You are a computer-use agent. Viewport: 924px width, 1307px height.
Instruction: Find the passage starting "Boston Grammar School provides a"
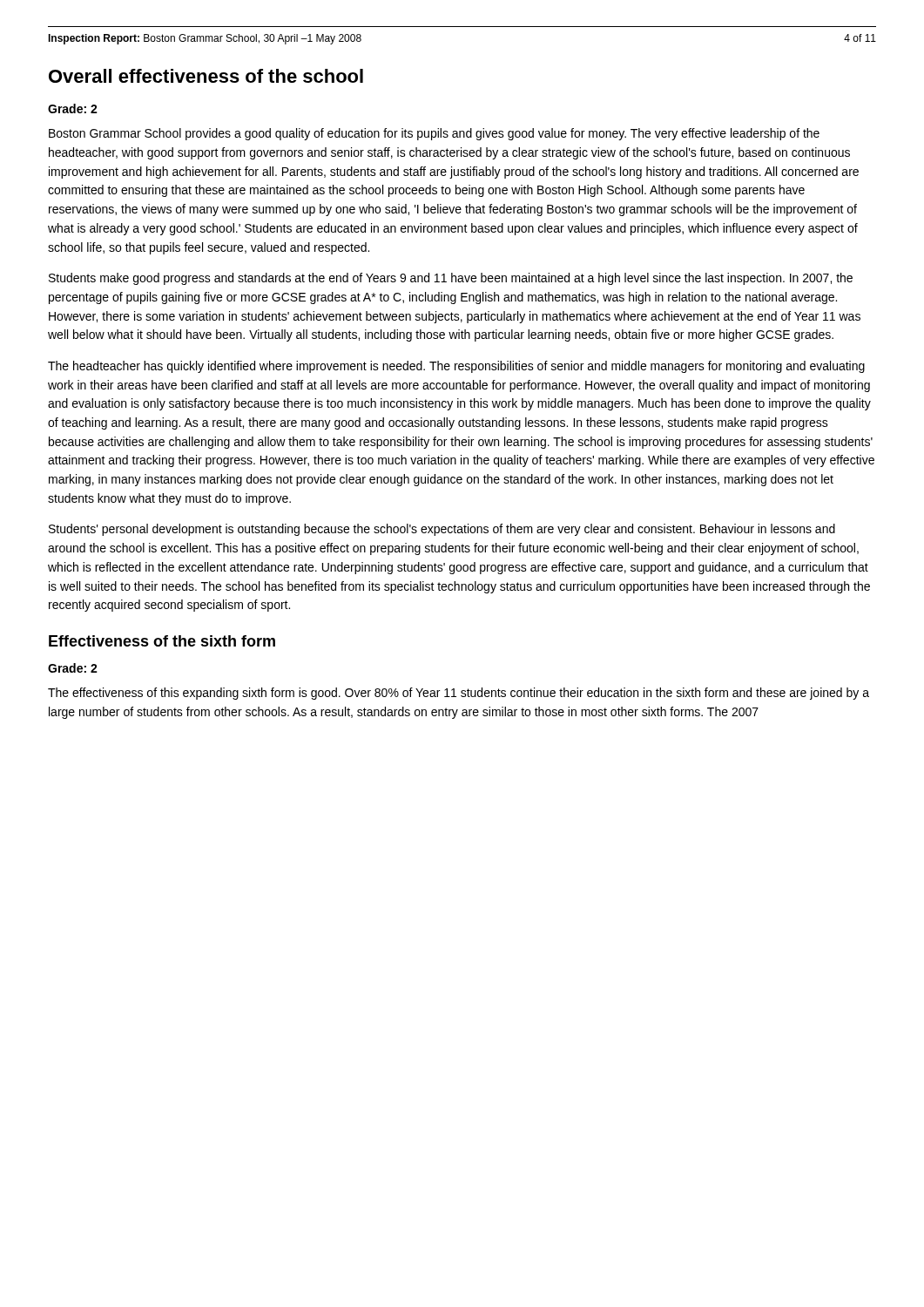coord(454,190)
